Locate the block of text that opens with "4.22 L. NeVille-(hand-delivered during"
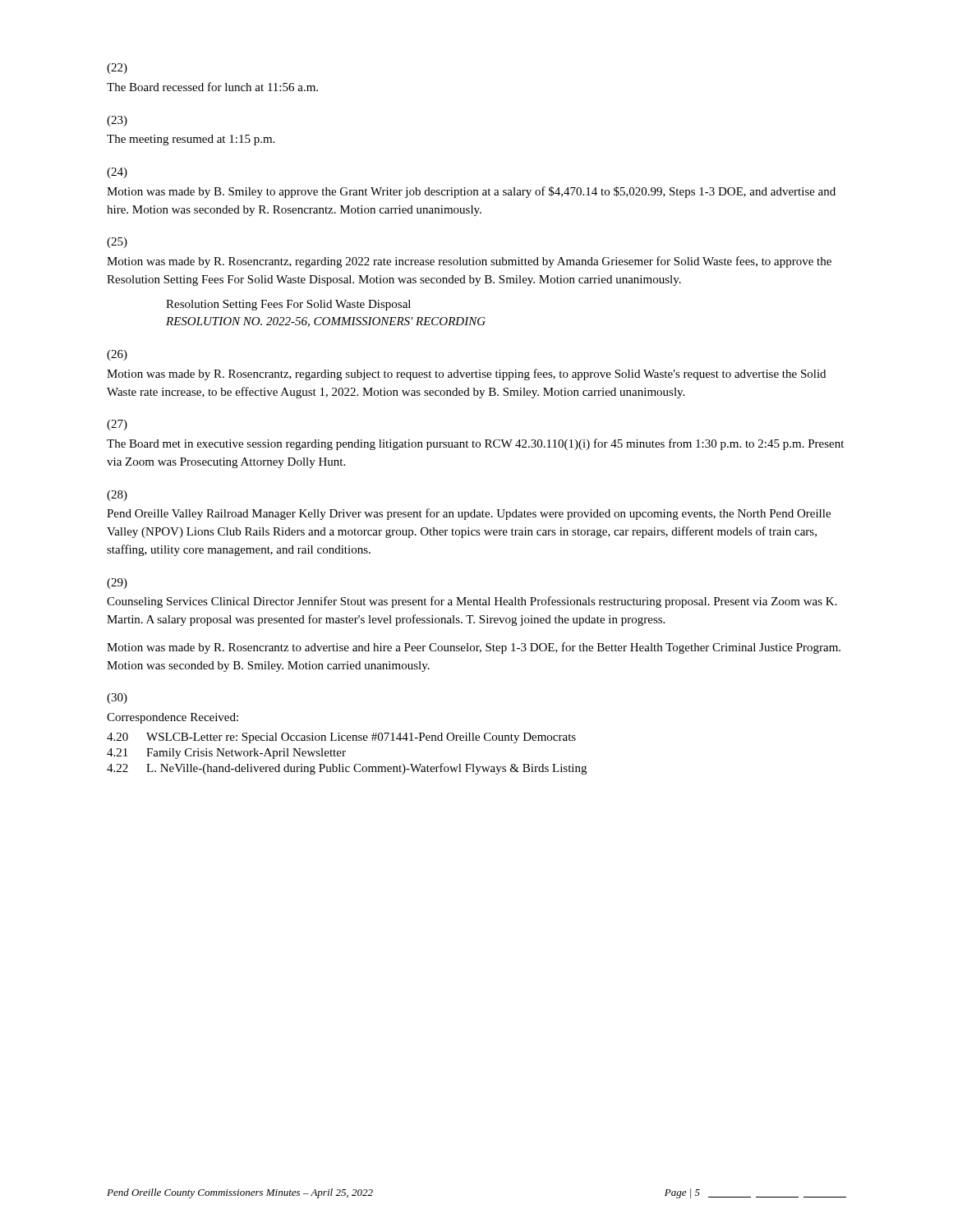 click(476, 768)
